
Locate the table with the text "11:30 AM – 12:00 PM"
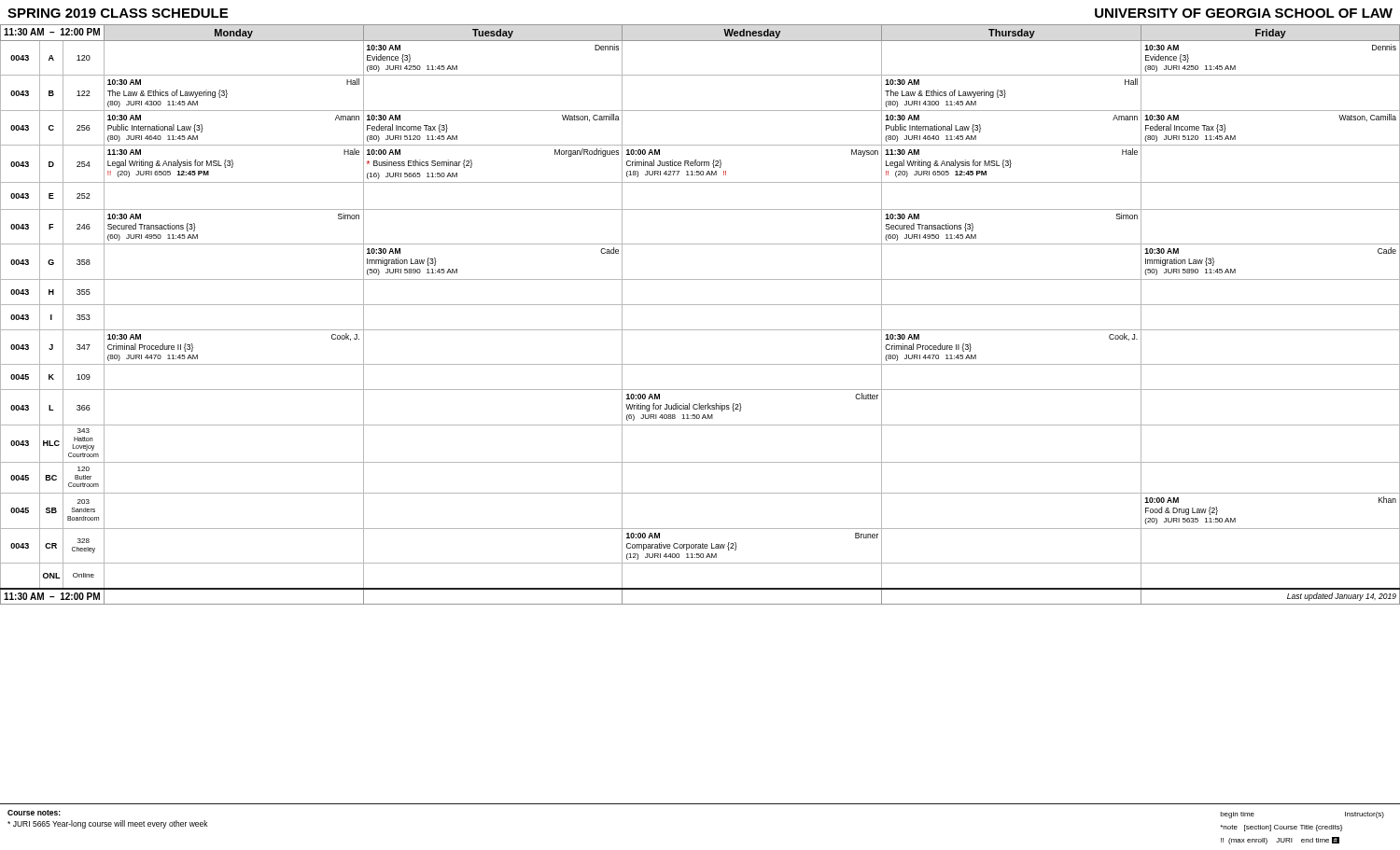700,414
